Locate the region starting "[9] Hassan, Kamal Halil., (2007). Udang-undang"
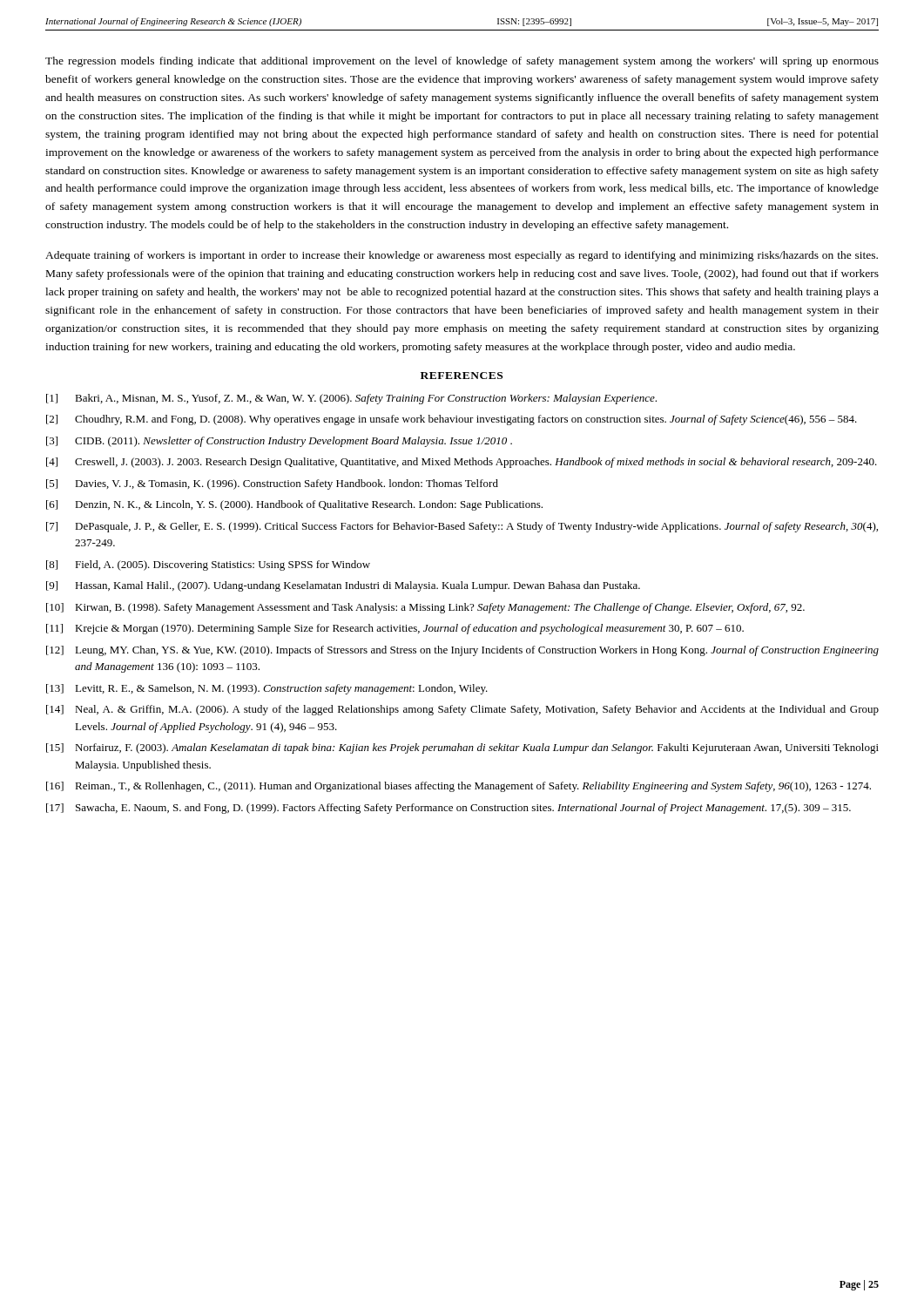This screenshot has height=1307, width=924. 462,586
